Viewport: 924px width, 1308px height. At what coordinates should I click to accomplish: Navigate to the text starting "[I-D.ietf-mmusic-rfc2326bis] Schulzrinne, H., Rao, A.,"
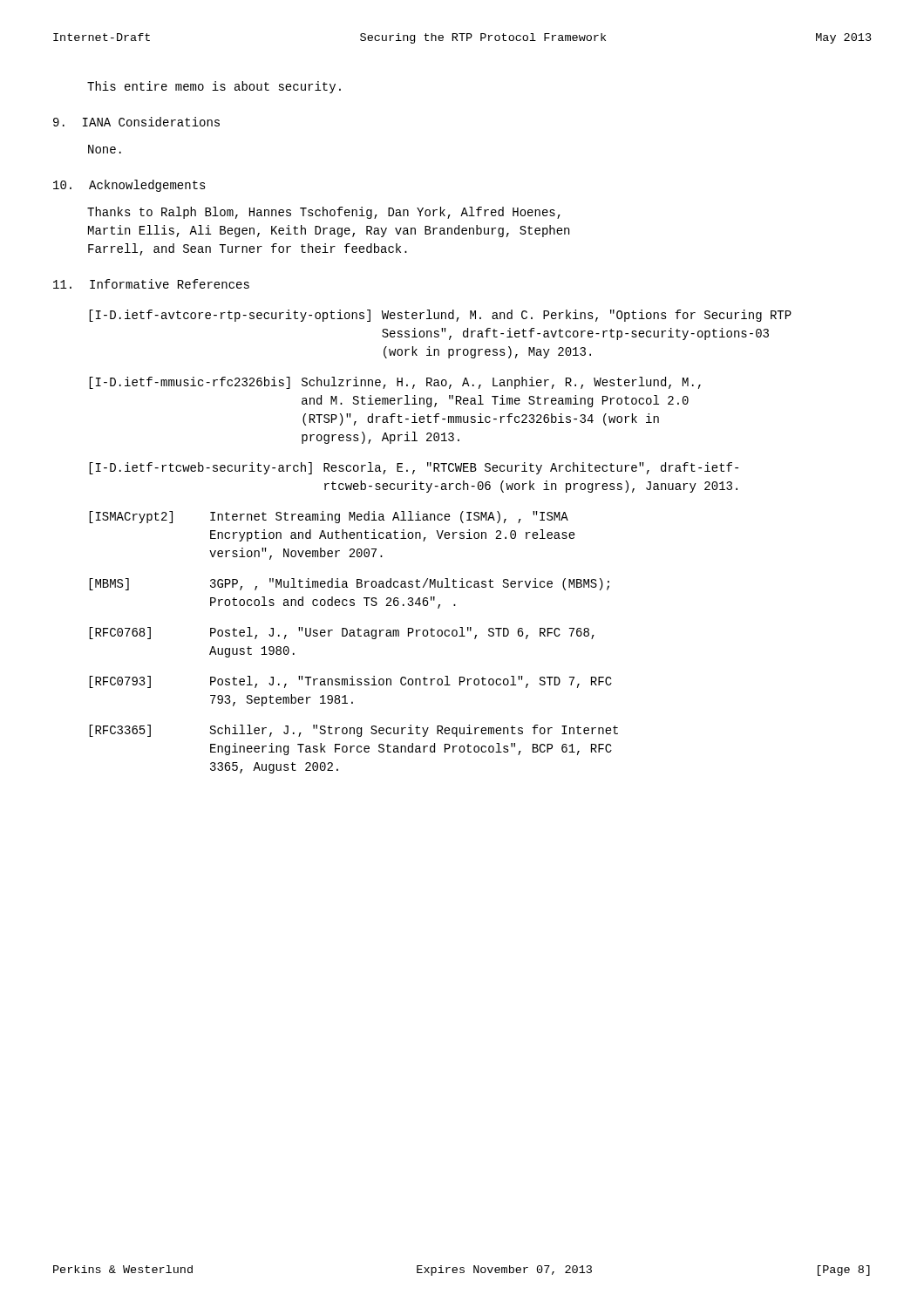click(x=479, y=411)
